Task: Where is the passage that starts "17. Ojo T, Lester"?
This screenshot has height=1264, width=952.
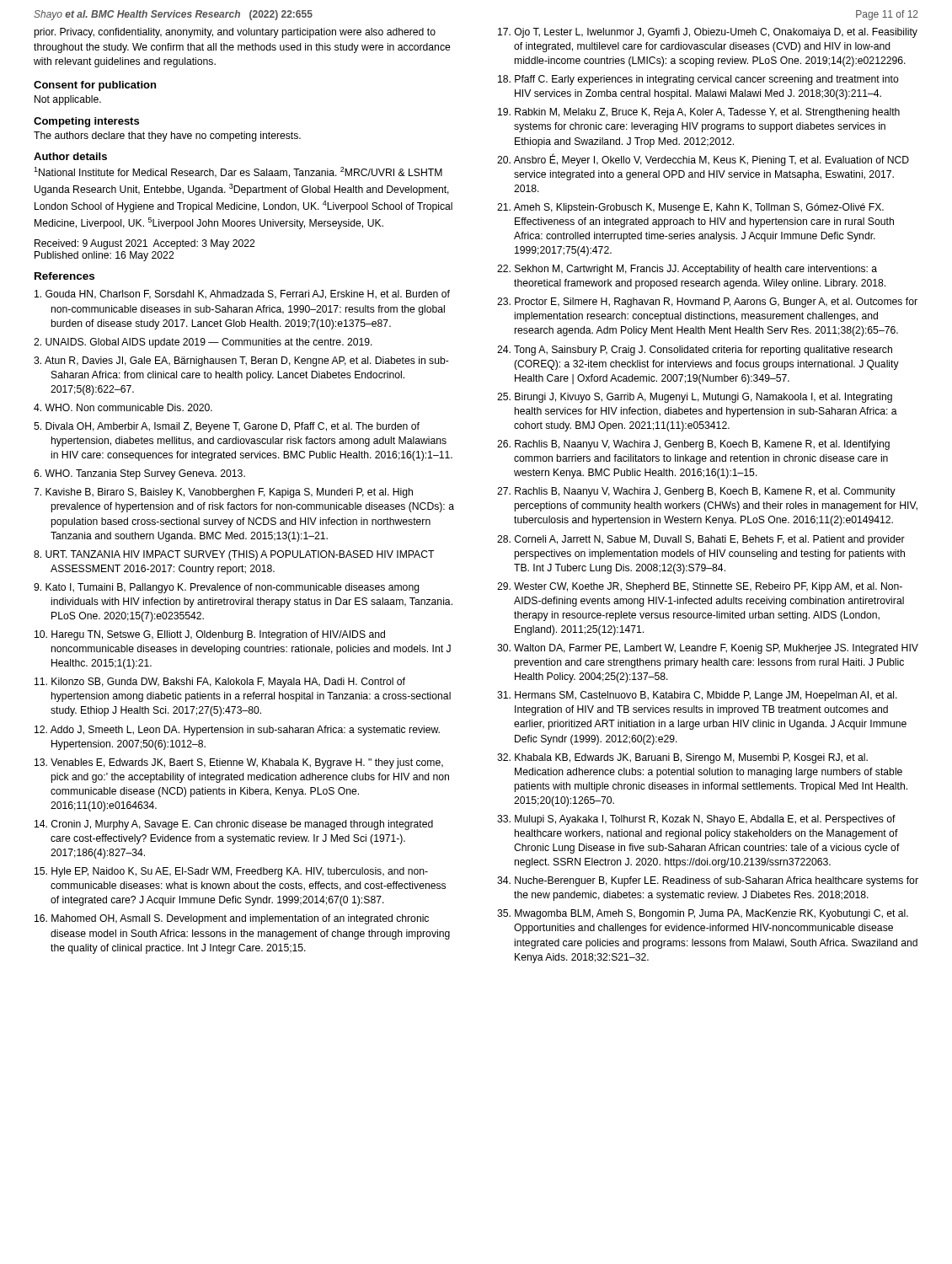Action: 707,46
